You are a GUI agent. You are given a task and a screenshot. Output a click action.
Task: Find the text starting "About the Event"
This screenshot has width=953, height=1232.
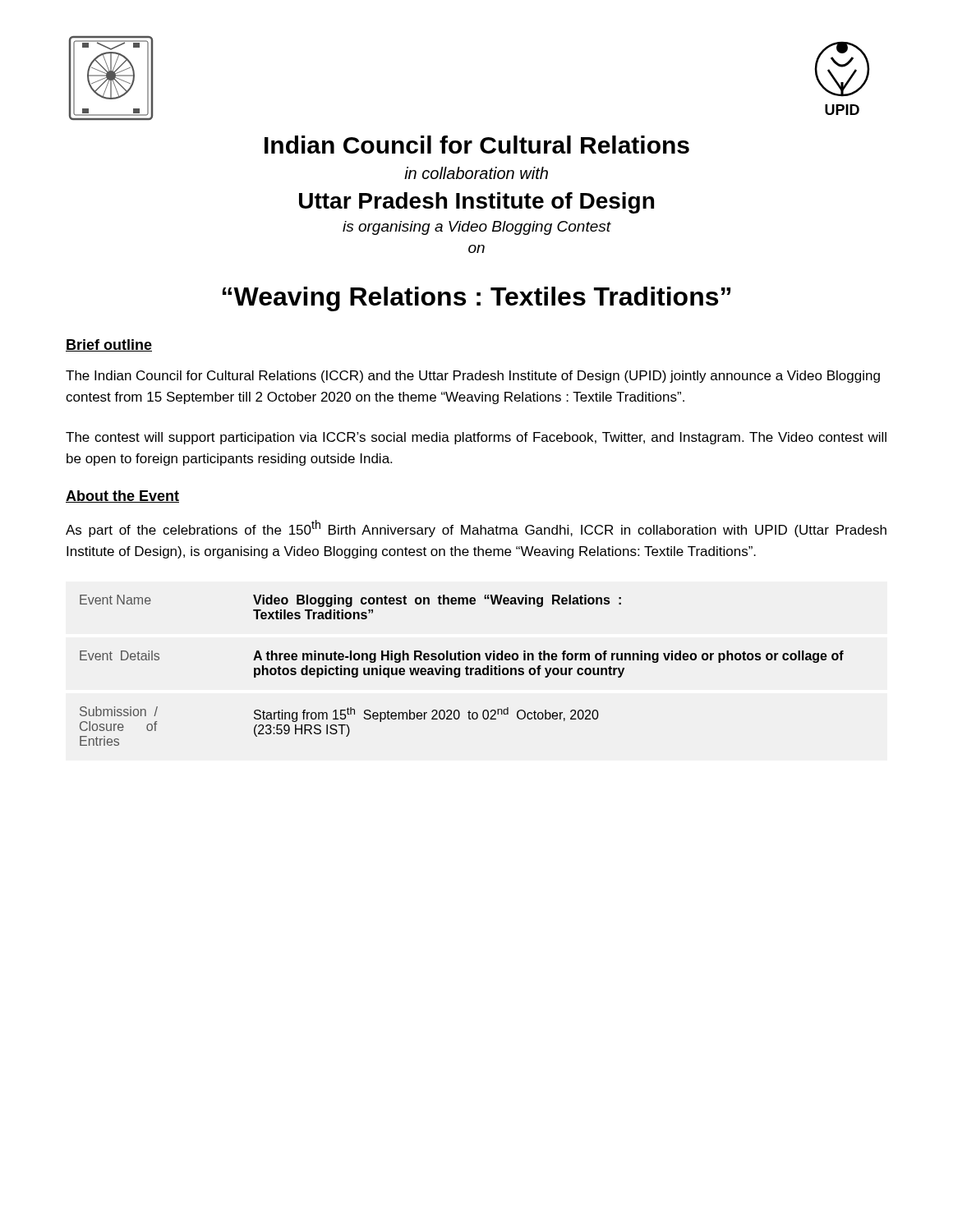[122, 496]
